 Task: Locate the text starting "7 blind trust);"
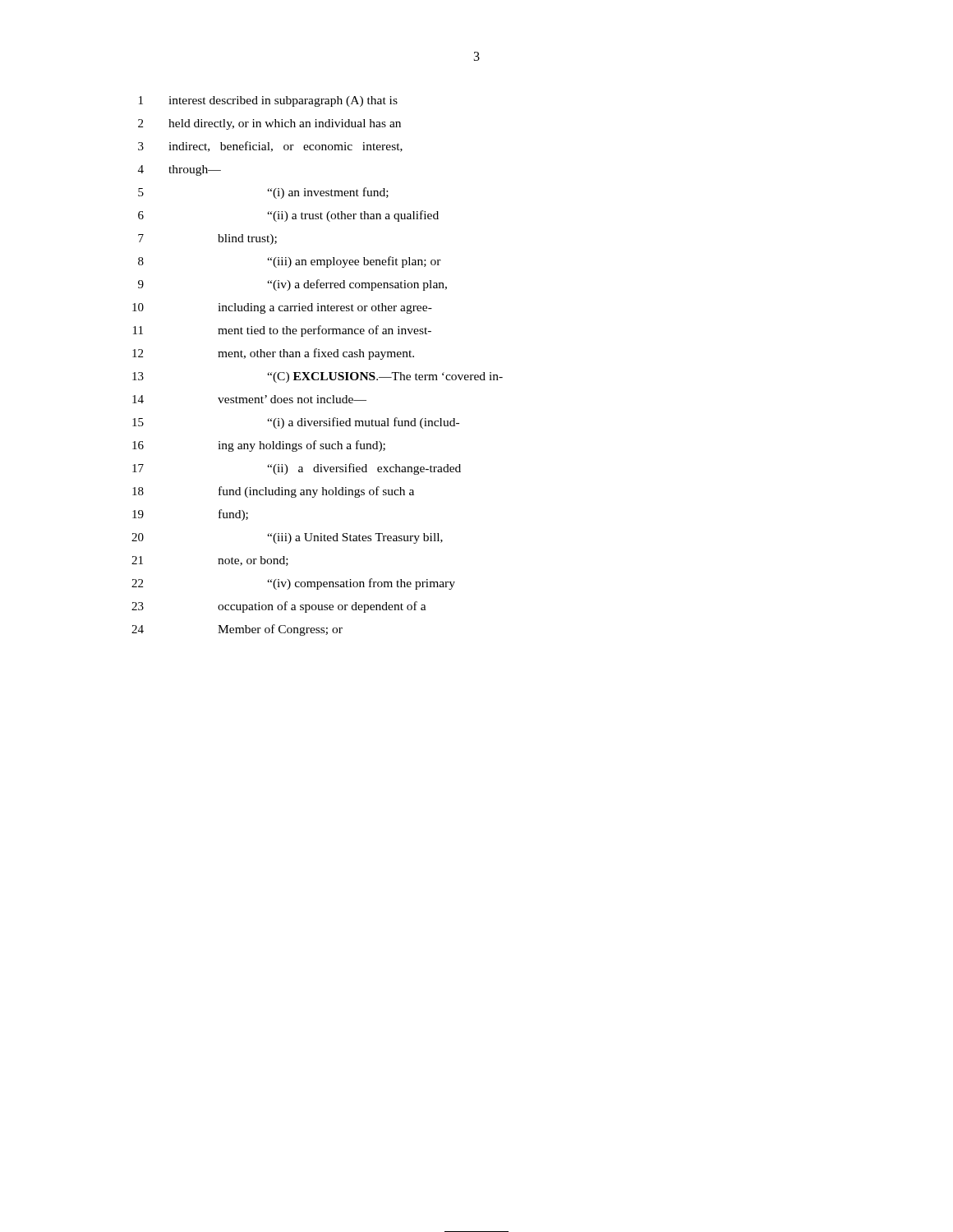[141, 239]
